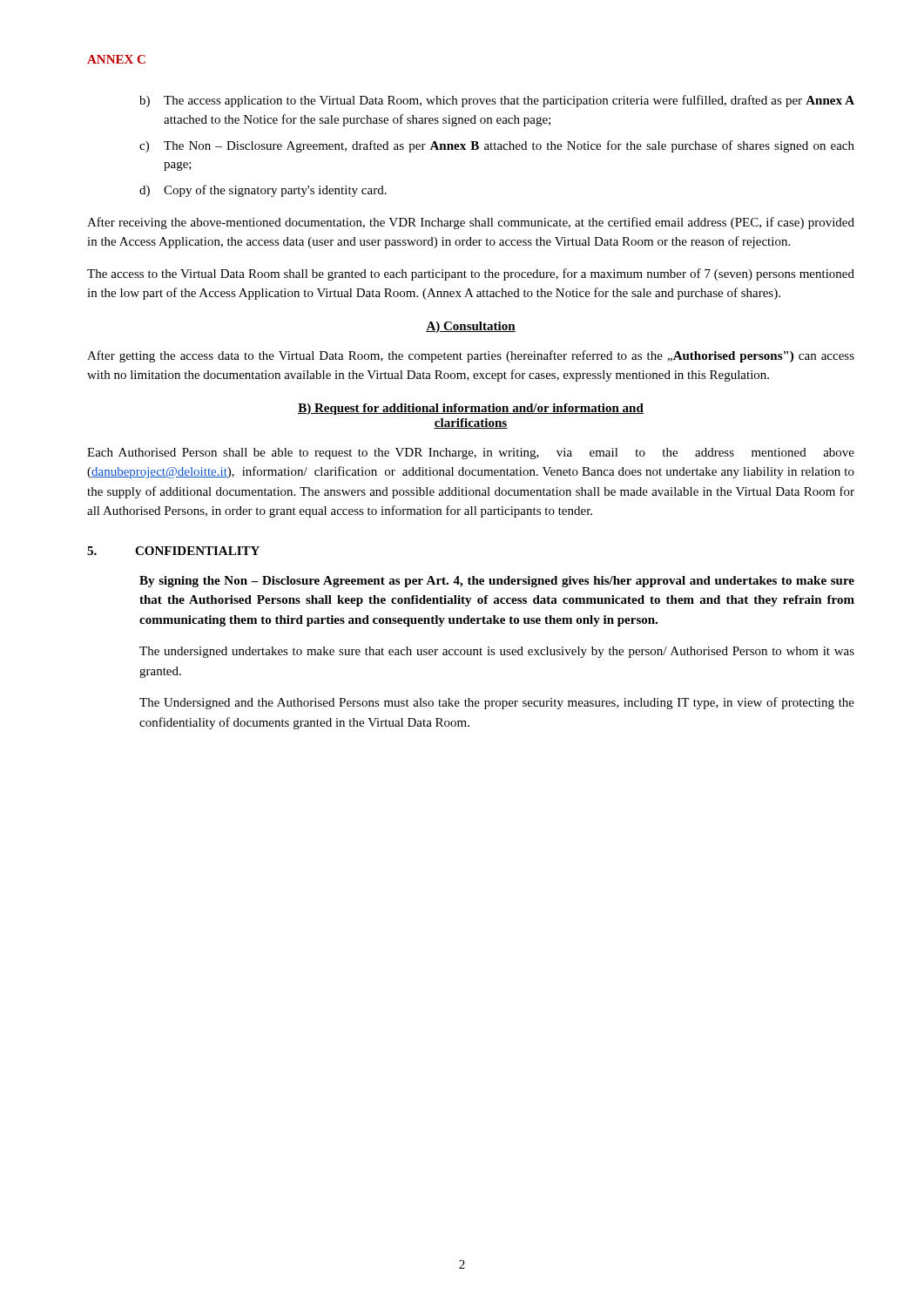Point to the element starting "Each Authorised Person"
Screen dimensions: 1307x924
tap(471, 481)
